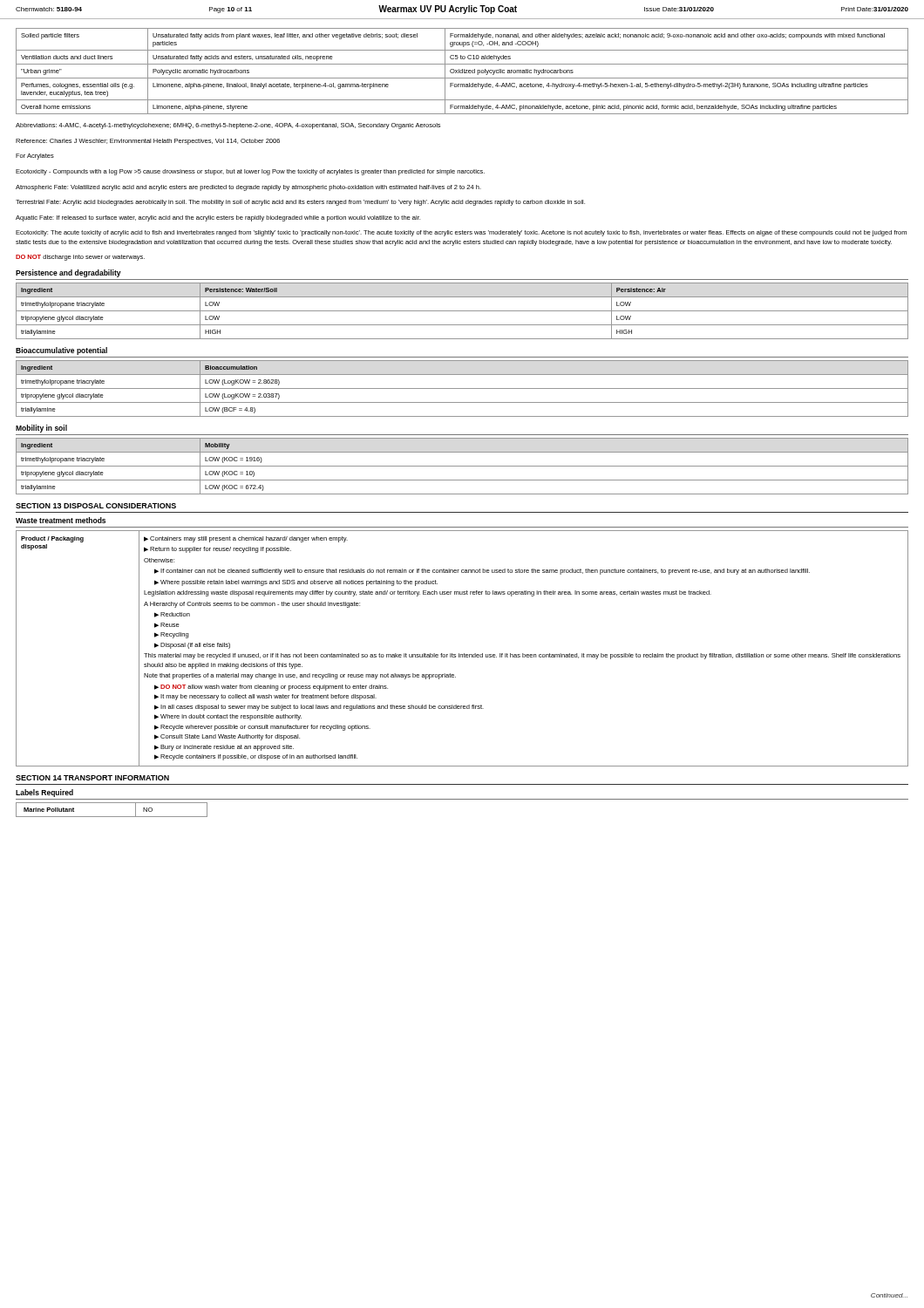Screen dimensions: 1308x924
Task: Select the block starting "Bioaccumulative potential"
Action: tap(62, 350)
